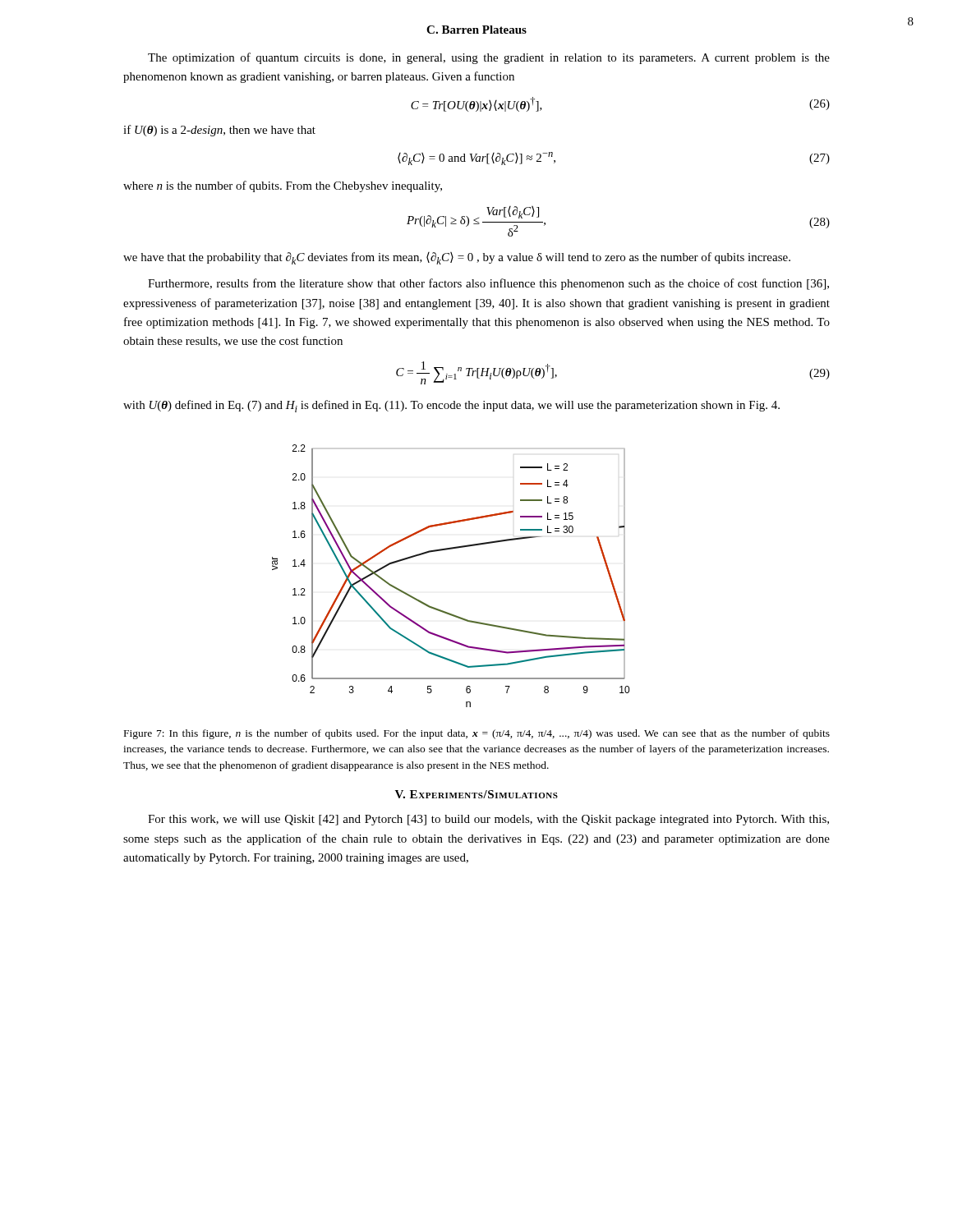Image resolution: width=953 pixels, height=1232 pixels.
Task: Find the formula with the text "⟨∂kC⟩ = 0"
Action: tap(474, 158)
